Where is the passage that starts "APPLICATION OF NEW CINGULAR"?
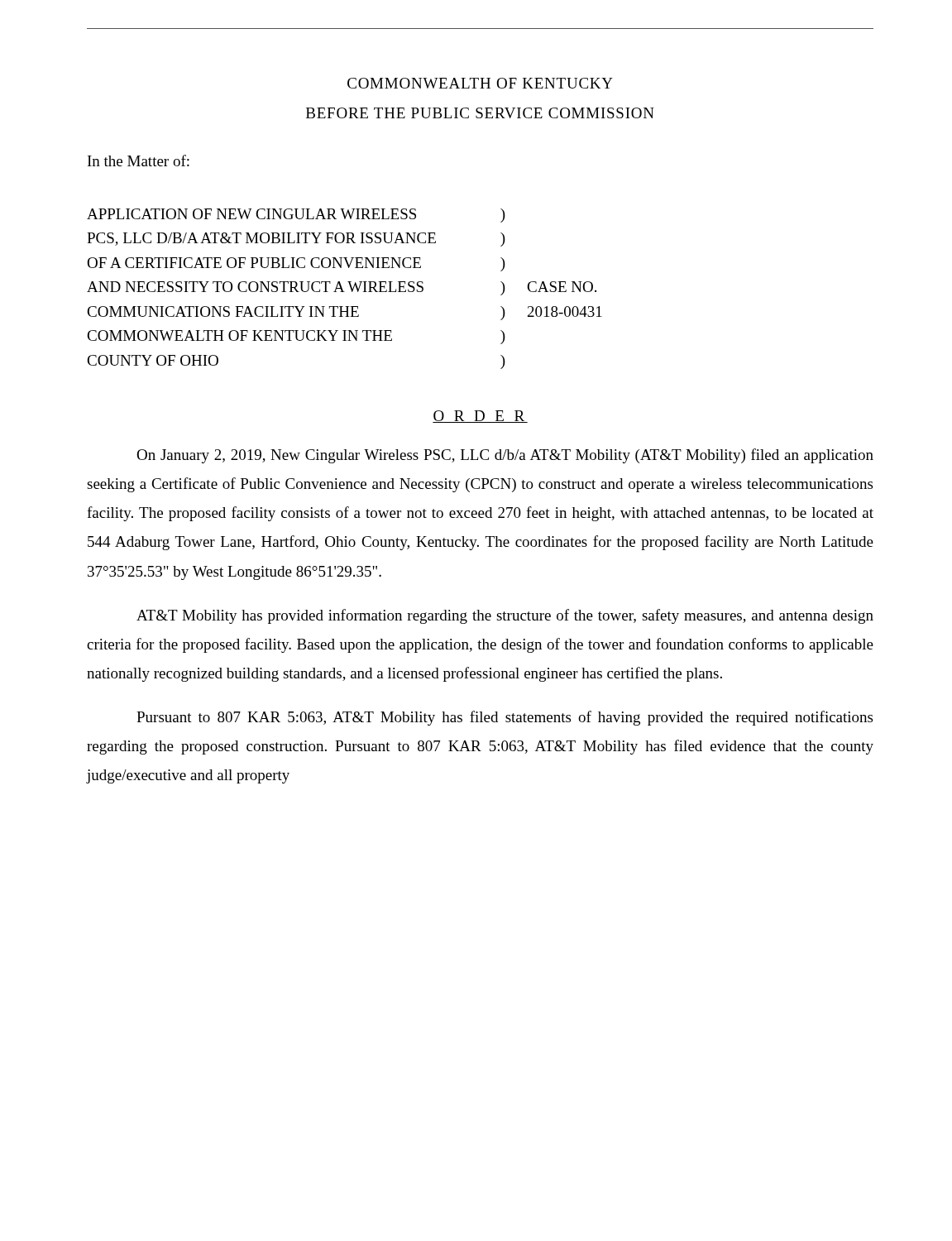The image size is (952, 1241). click(289, 287)
